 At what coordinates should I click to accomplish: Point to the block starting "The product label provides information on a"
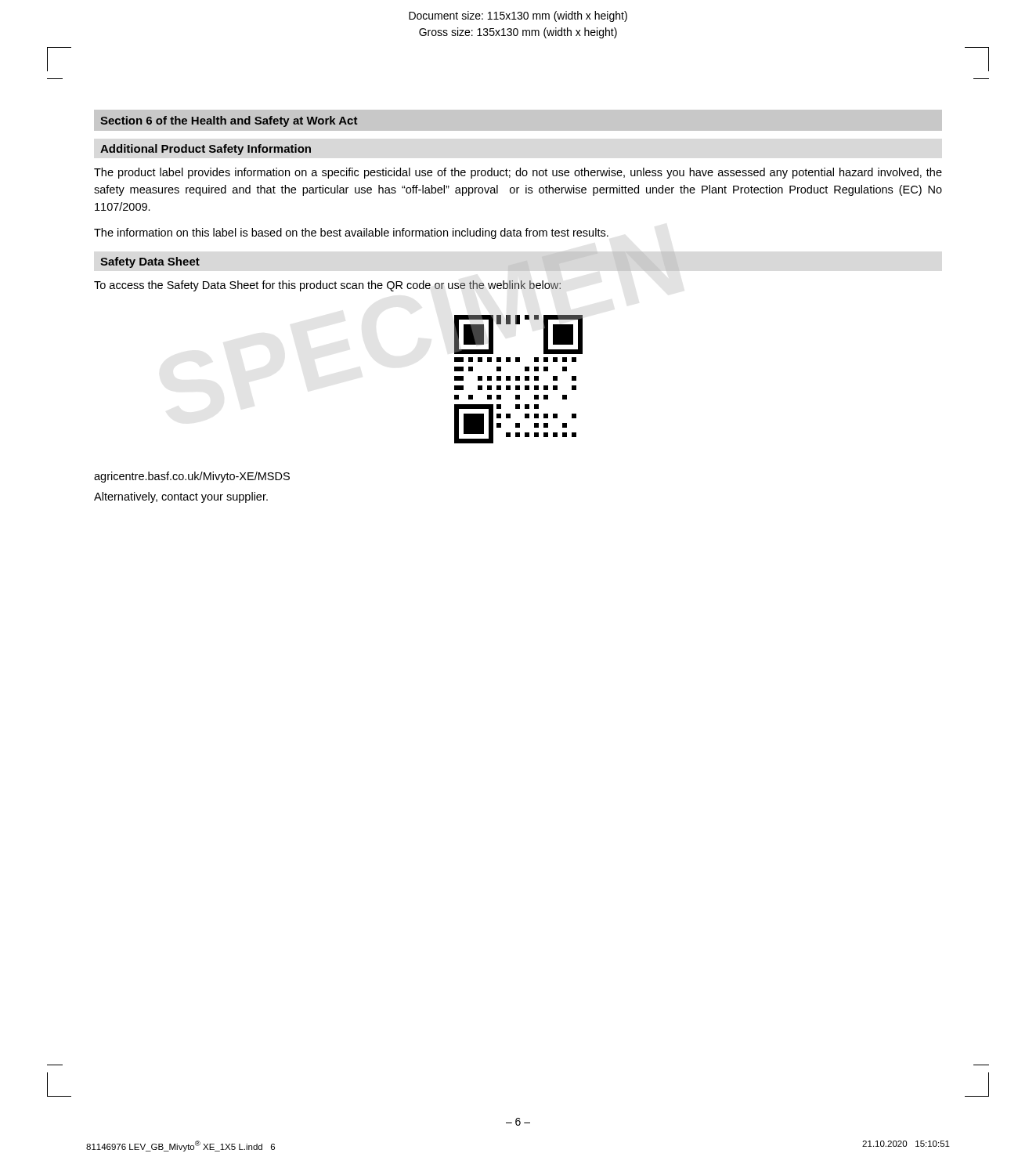coord(518,189)
